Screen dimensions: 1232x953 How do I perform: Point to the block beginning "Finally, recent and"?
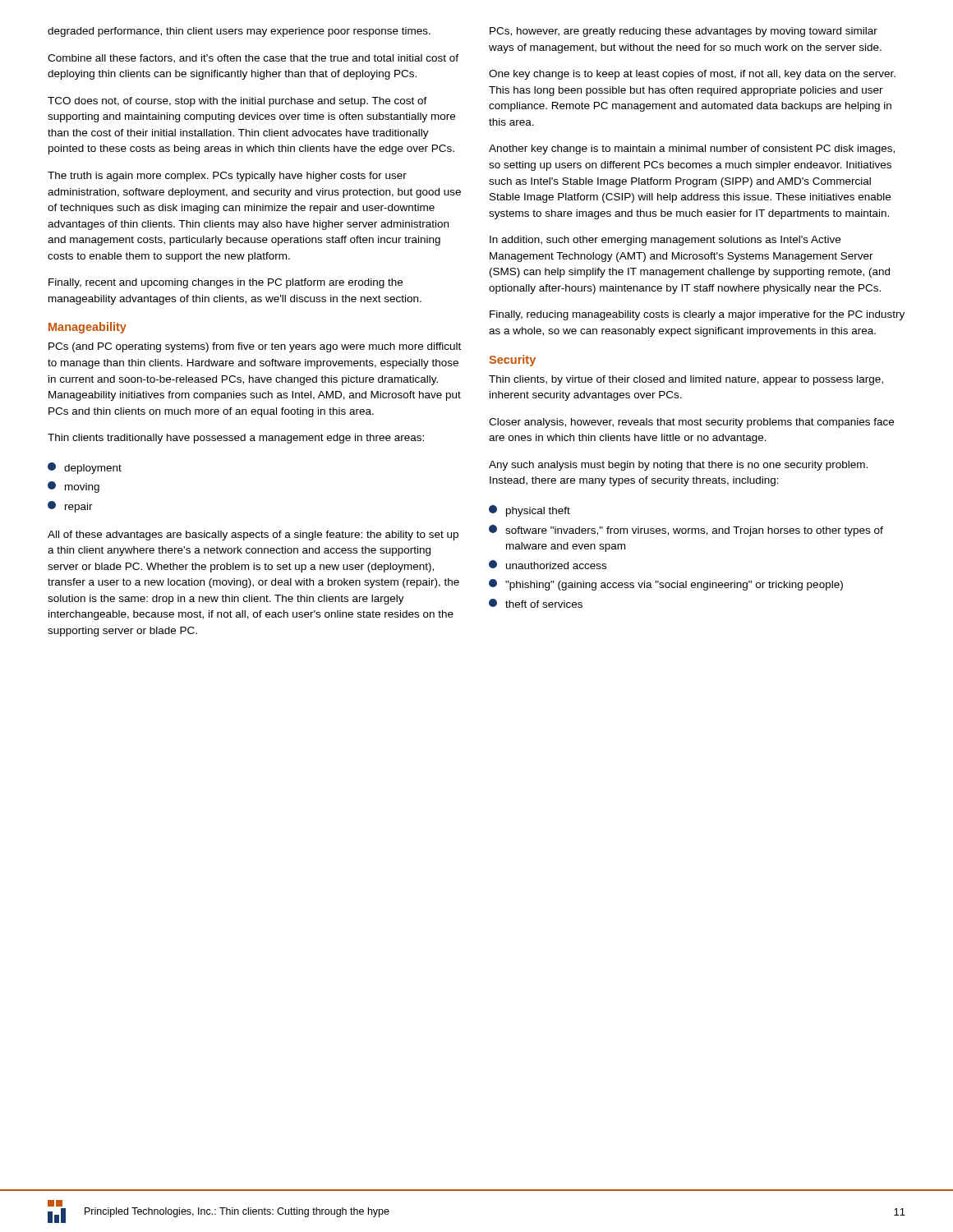pos(235,290)
